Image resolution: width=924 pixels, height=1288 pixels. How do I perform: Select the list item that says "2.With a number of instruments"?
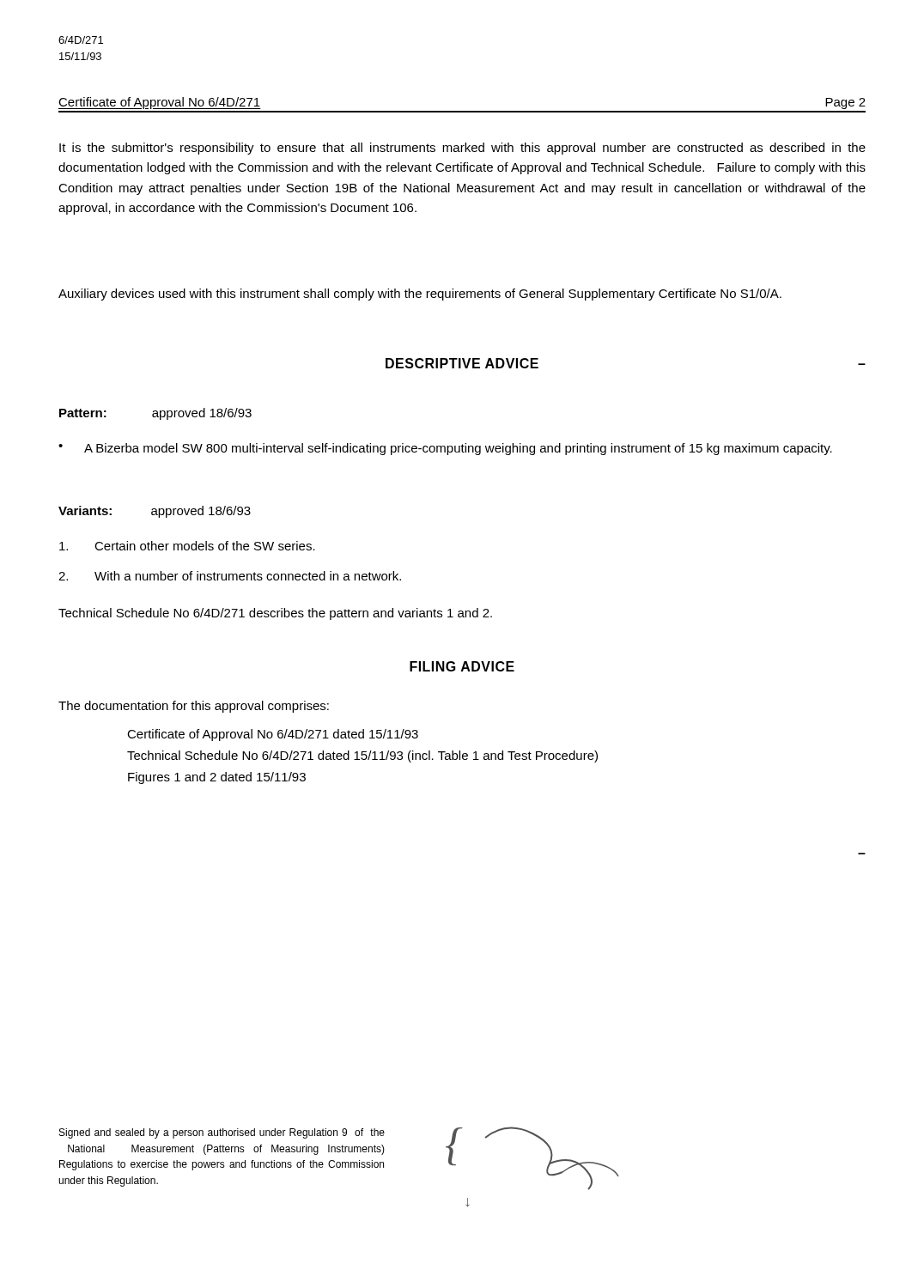click(x=230, y=576)
